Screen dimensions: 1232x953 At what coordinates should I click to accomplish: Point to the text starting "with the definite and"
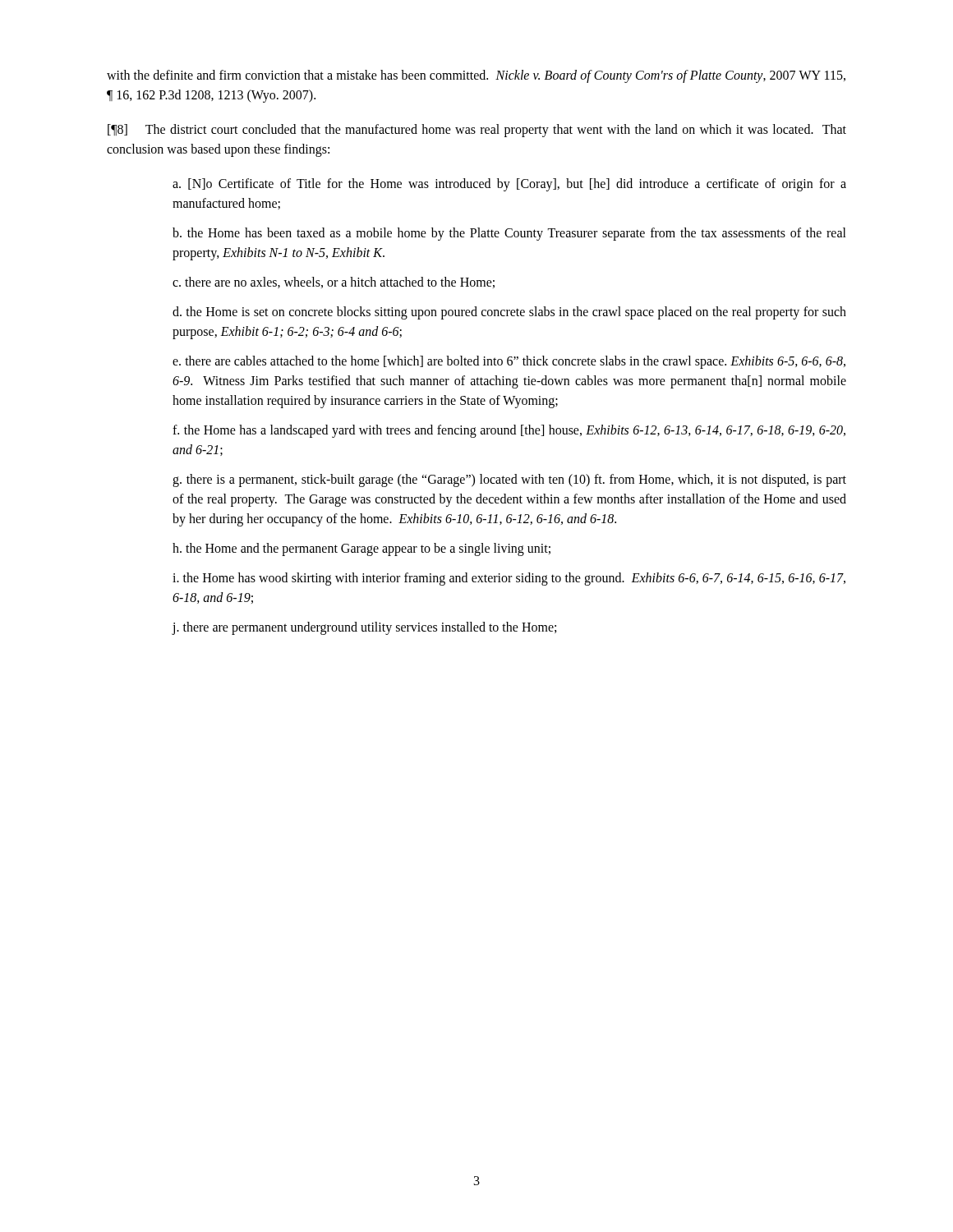(x=476, y=85)
